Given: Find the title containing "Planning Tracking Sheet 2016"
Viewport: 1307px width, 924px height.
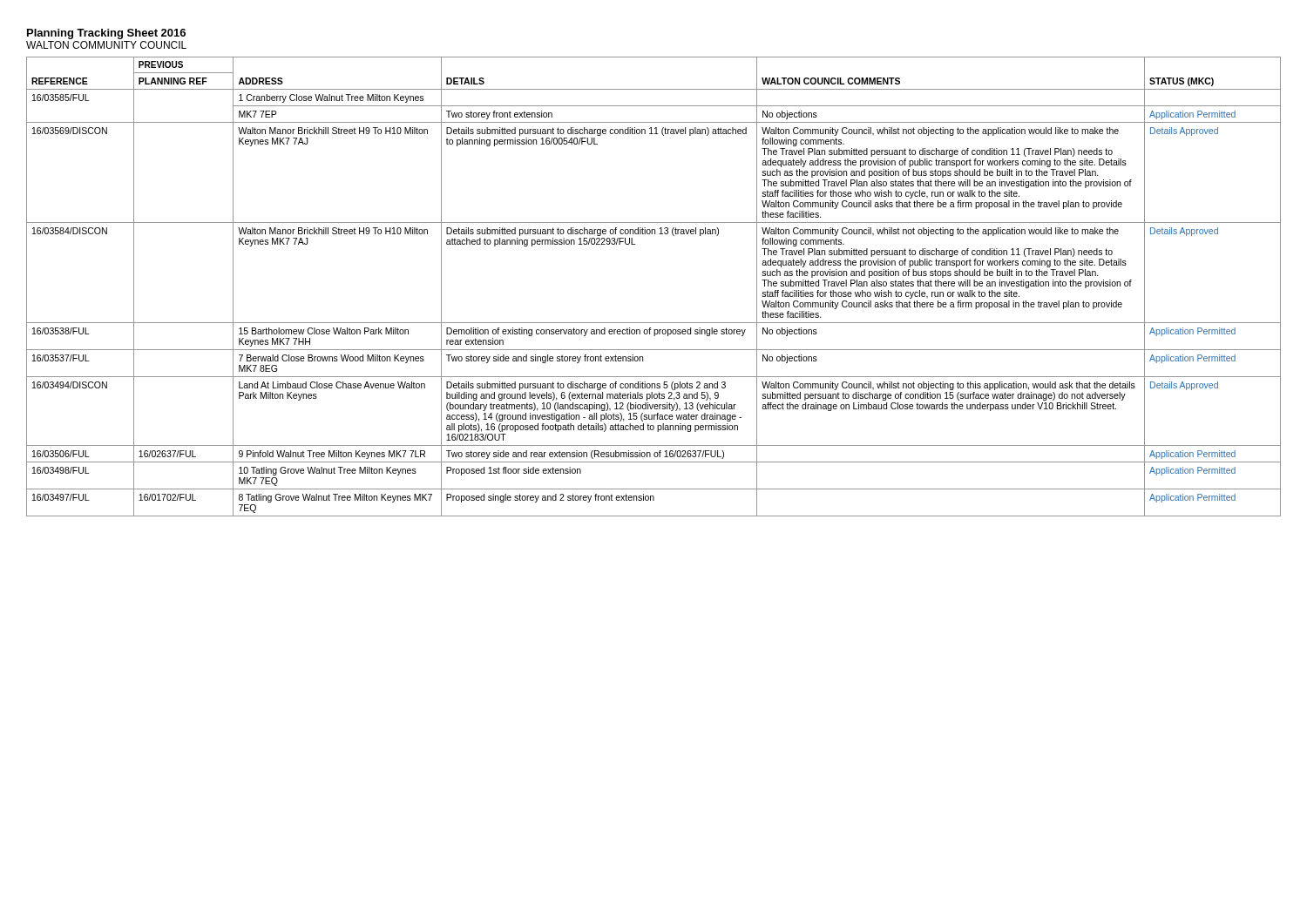Looking at the screenshot, I should point(106,33).
